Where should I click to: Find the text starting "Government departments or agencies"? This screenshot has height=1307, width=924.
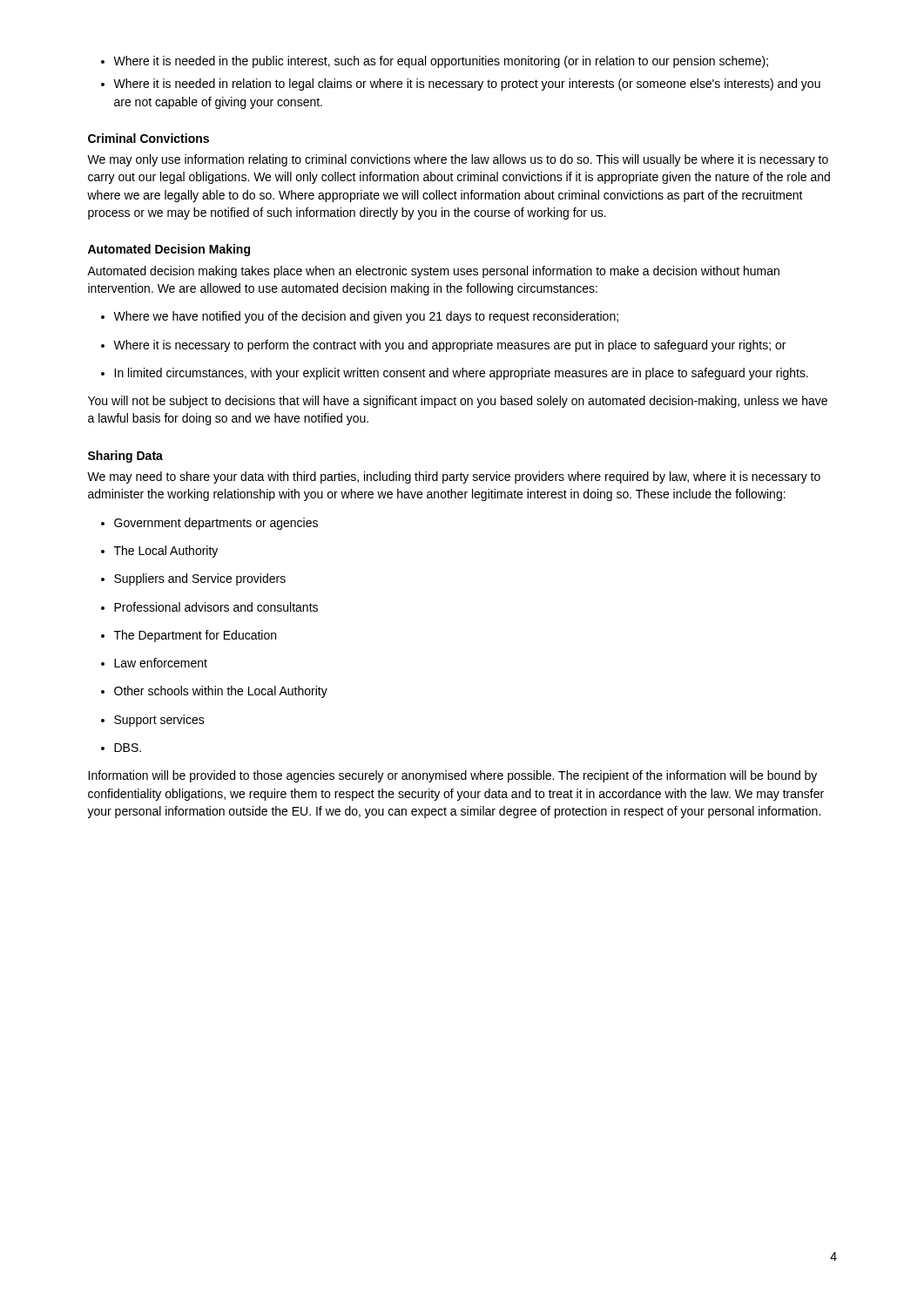pyautogui.click(x=209, y=524)
